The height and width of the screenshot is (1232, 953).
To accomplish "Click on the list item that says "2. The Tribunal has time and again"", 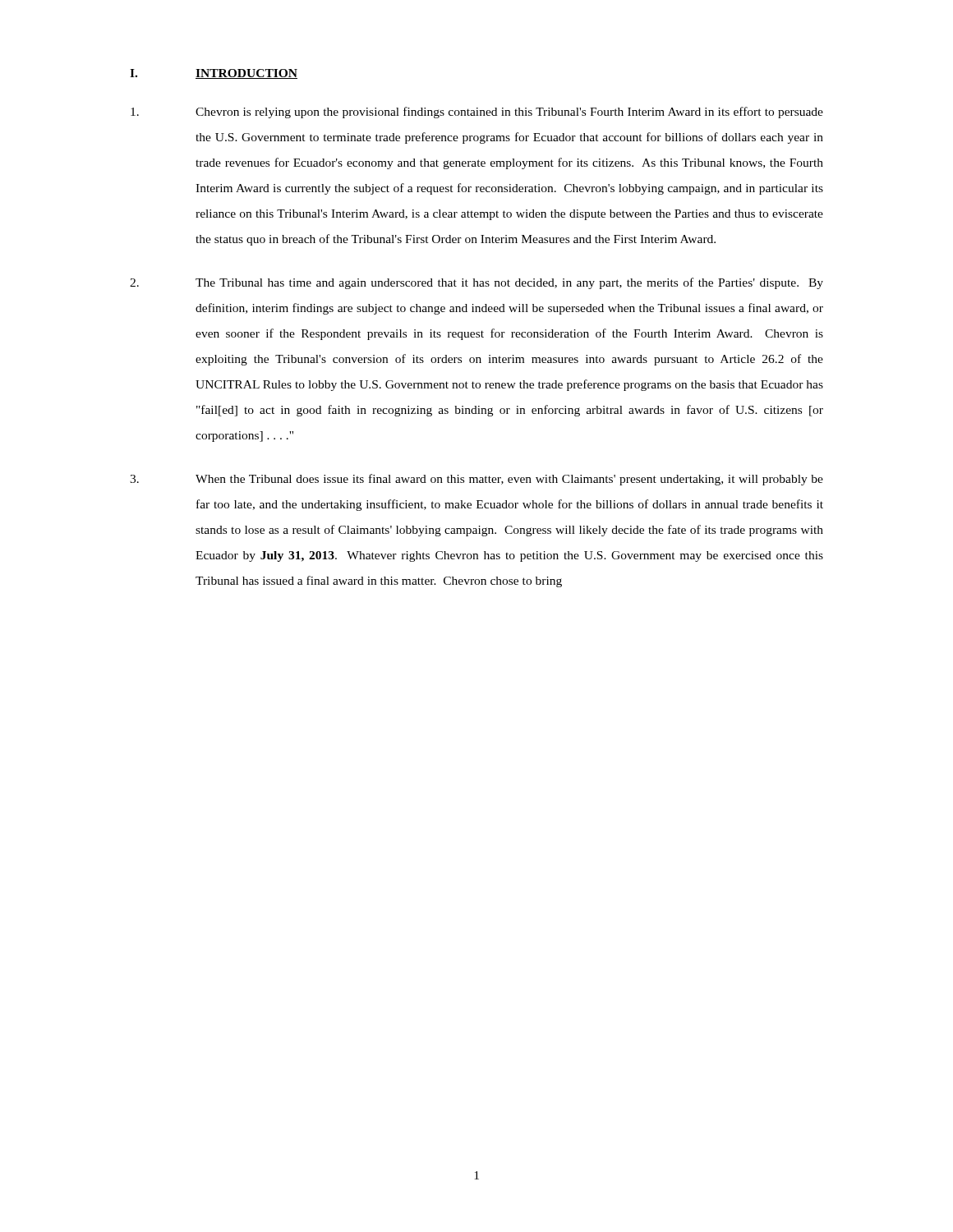I will 476,359.
